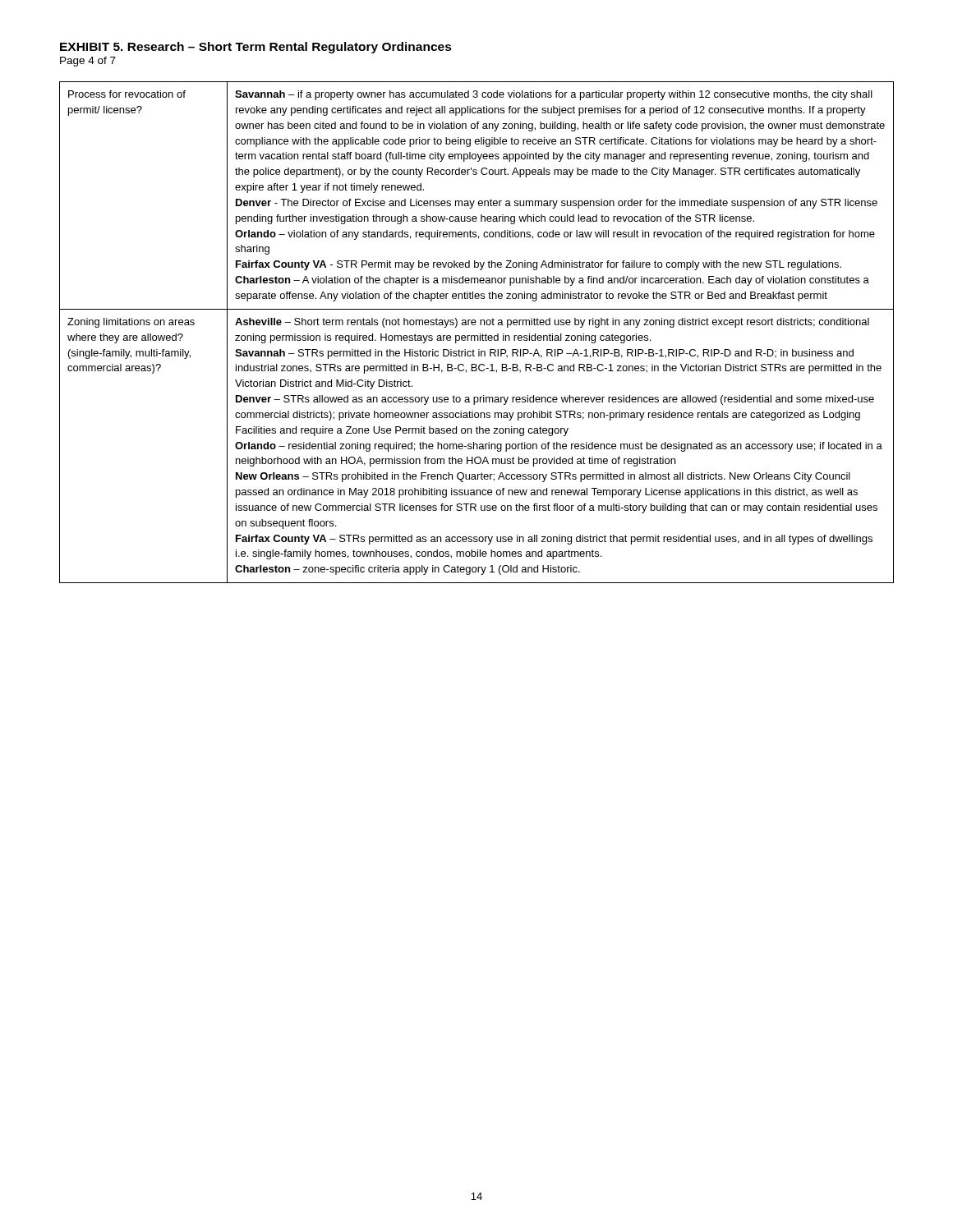Select the title containing "EXHIBIT 5. Research –"
953x1232 pixels.
point(255,53)
